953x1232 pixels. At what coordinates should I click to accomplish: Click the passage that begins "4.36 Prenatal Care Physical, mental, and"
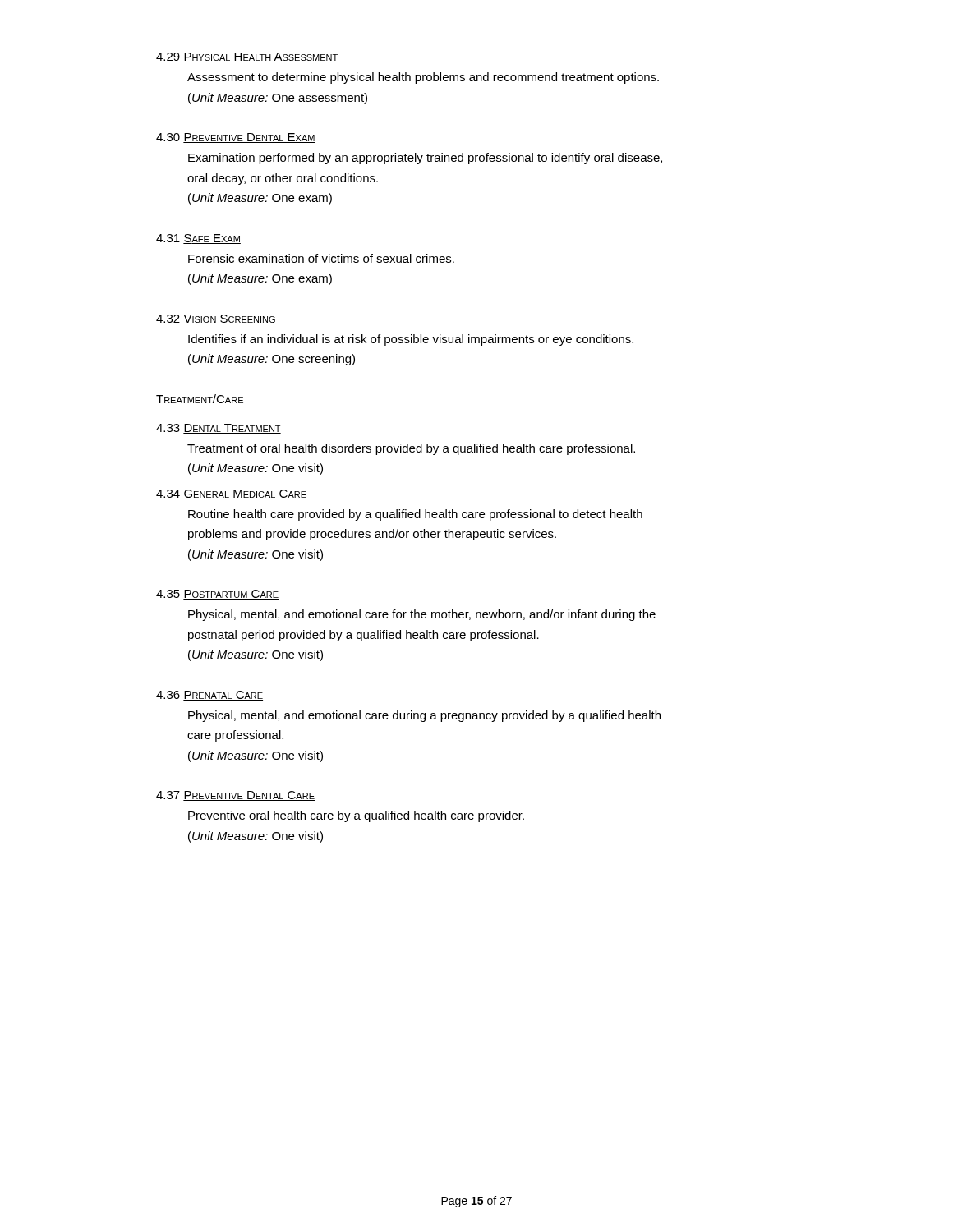[509, 726]
